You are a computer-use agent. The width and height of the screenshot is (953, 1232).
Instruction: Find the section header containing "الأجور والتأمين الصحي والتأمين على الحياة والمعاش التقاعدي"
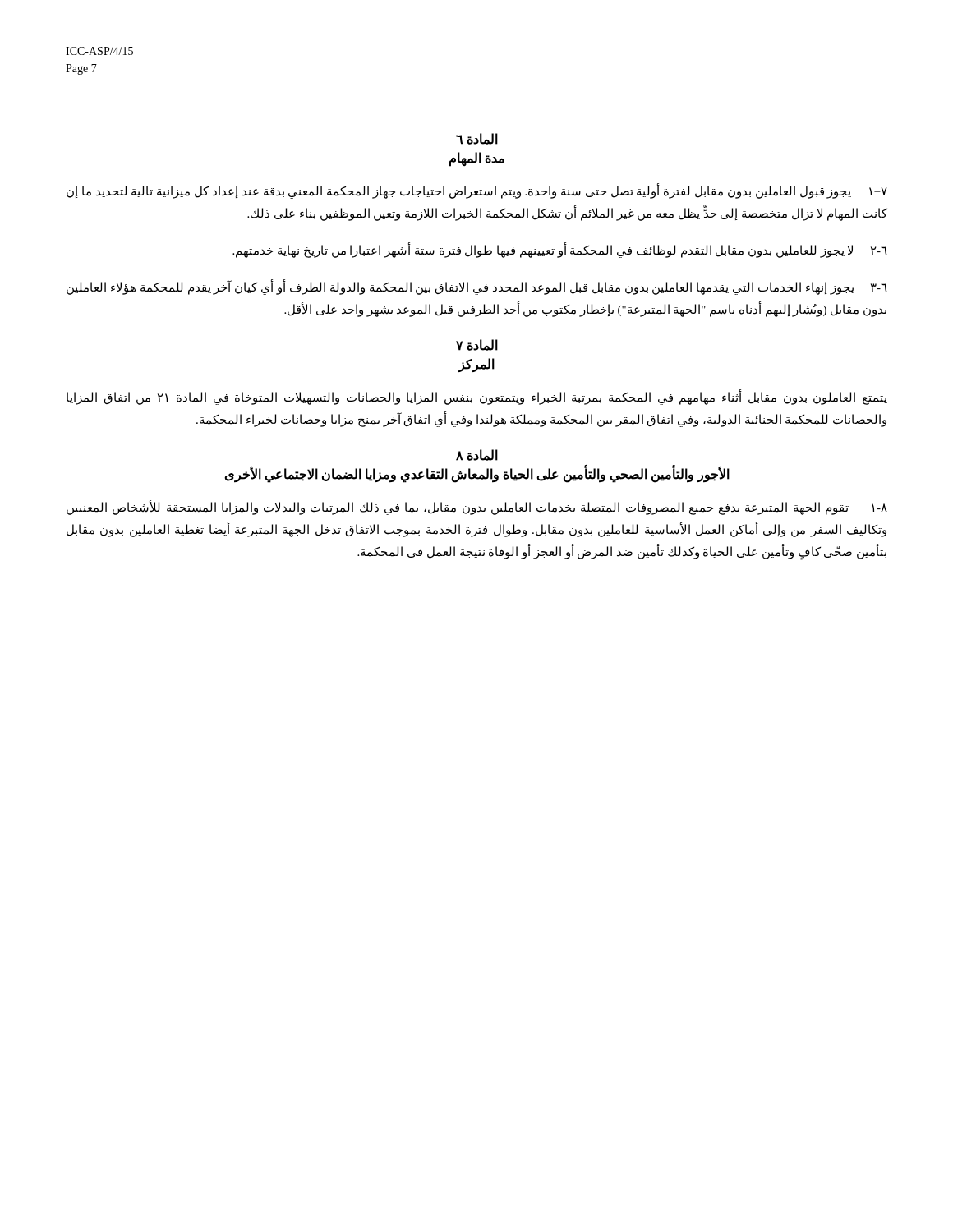476,474
